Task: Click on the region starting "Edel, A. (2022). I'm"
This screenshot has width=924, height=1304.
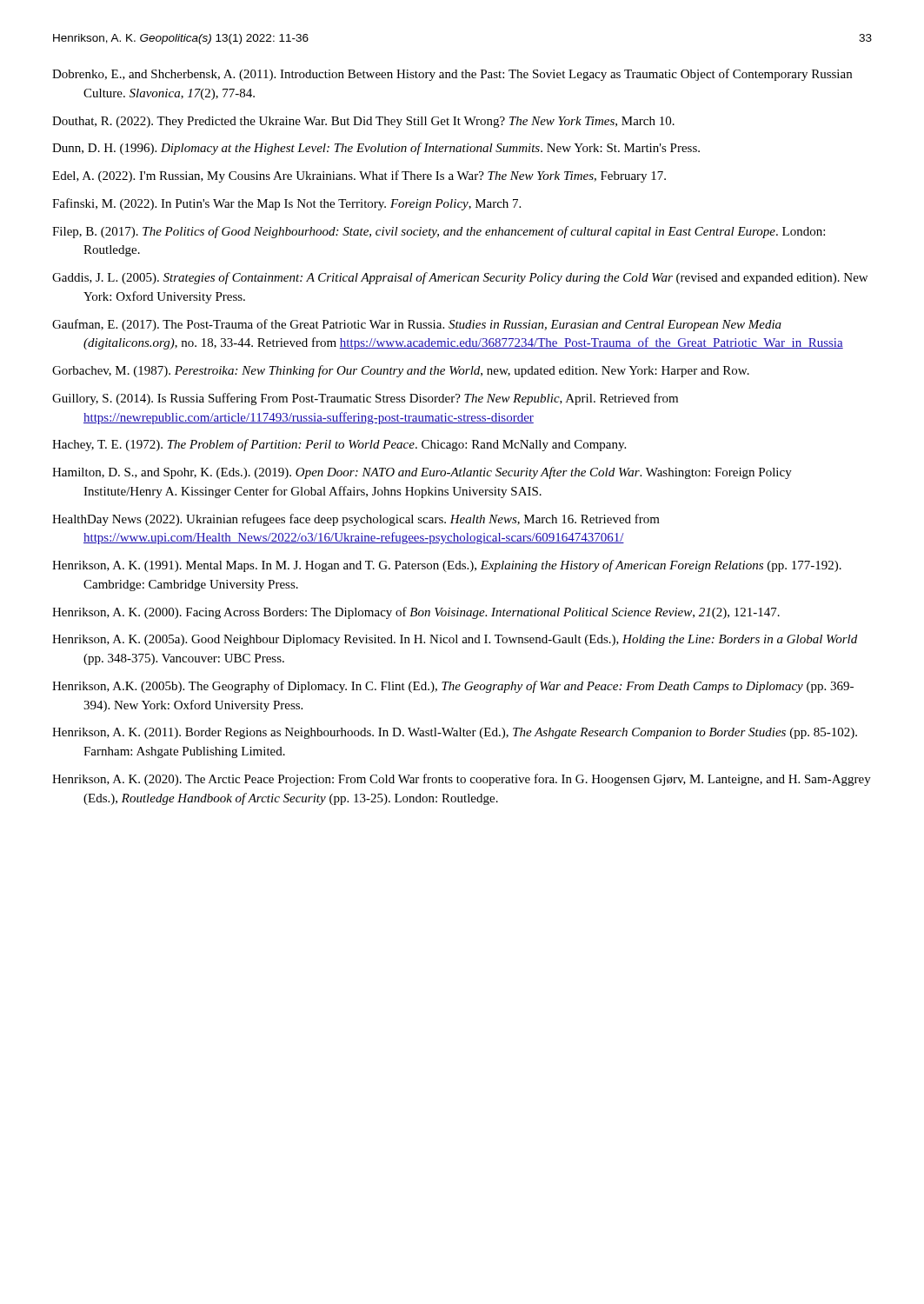Action: 462,176
